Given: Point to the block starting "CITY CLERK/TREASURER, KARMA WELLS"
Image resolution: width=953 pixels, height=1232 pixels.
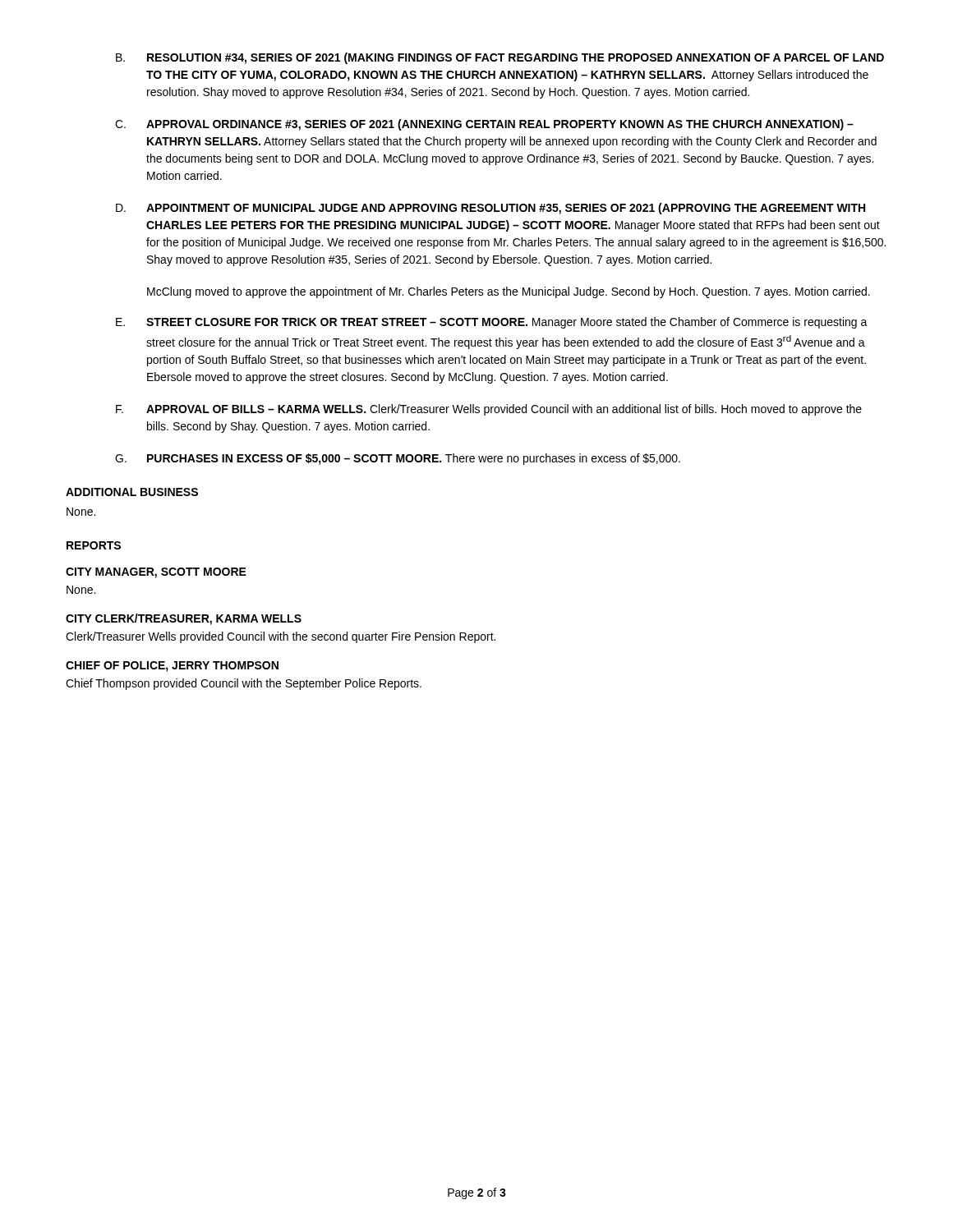Looking at the screenshot, I should pyautogui.click(x=184, y=618).
